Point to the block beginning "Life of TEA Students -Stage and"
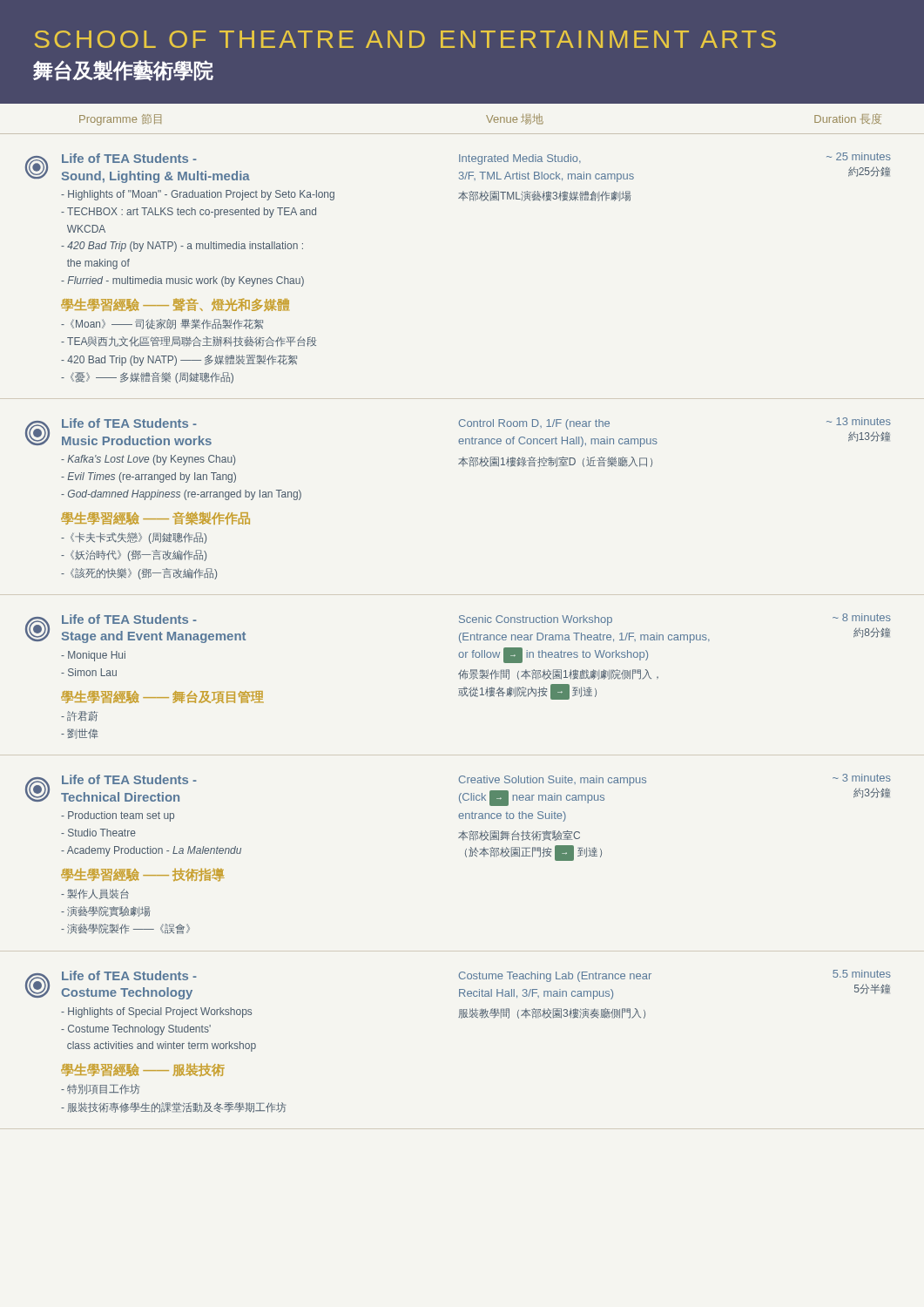This screenshot has height=1307, width=924. tap(129, 619)
